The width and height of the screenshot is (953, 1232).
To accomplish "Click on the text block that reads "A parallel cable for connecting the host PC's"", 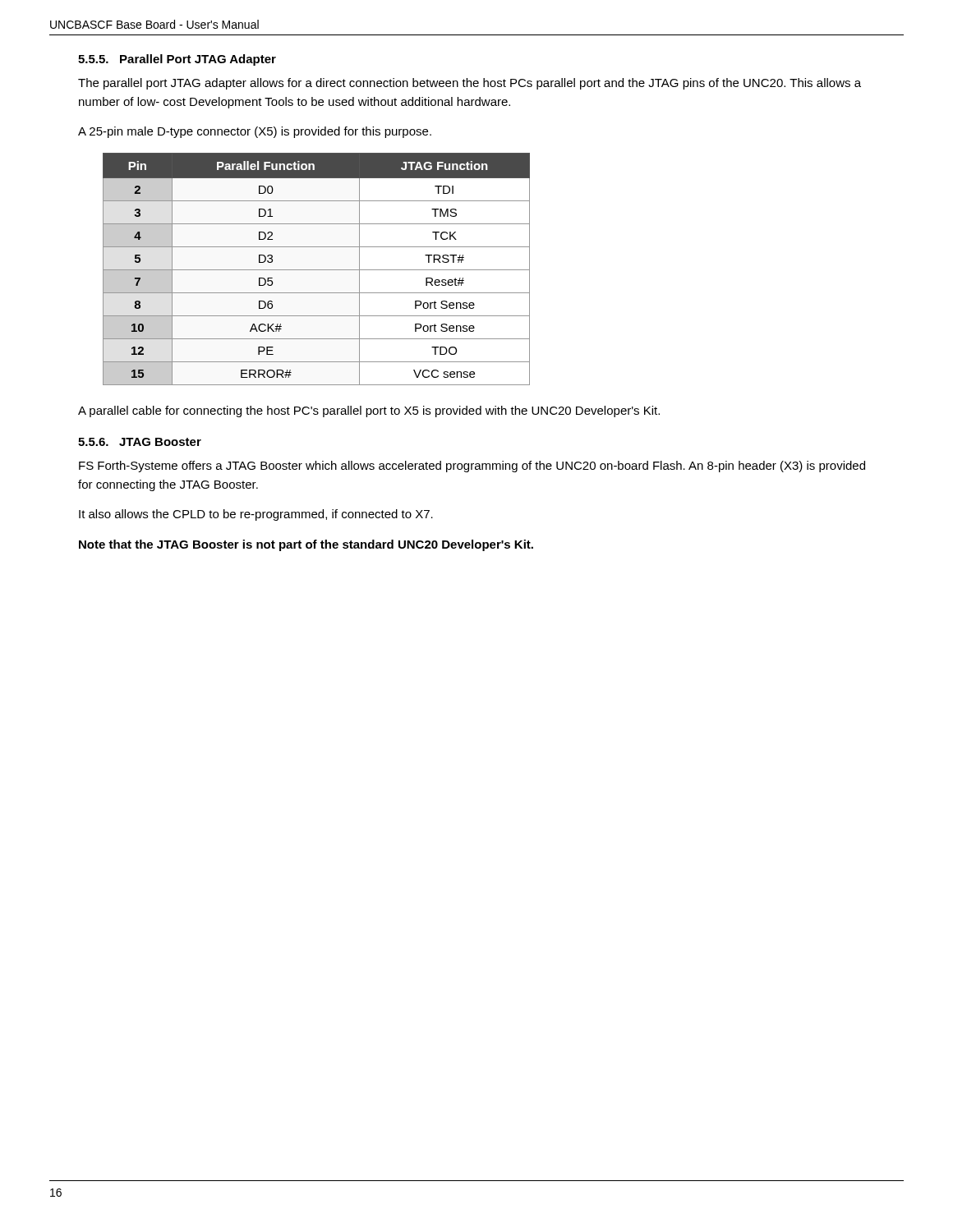I will tap(369, 410).
